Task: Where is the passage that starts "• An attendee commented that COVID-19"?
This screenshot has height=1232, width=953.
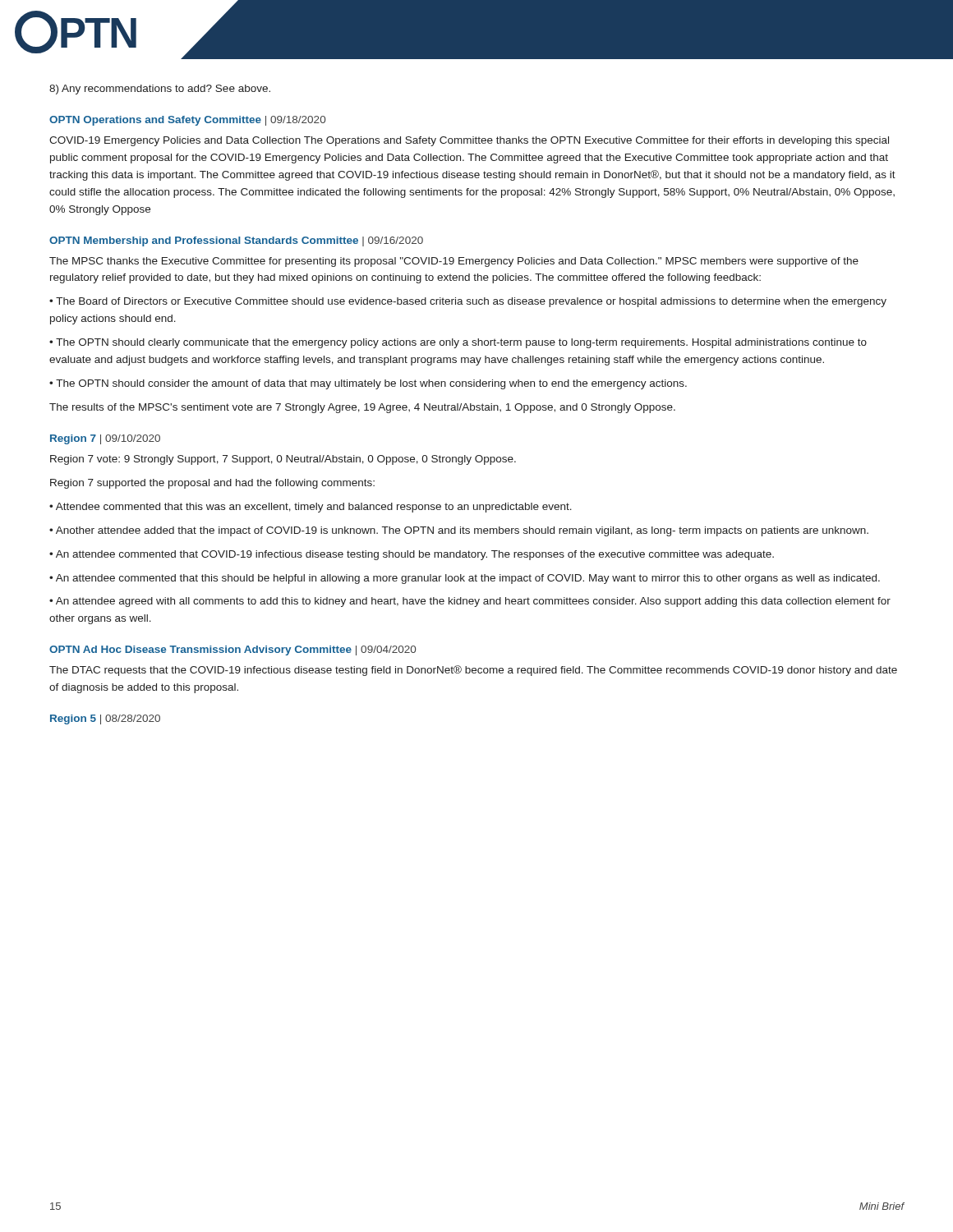Action: tap(476, 554)
